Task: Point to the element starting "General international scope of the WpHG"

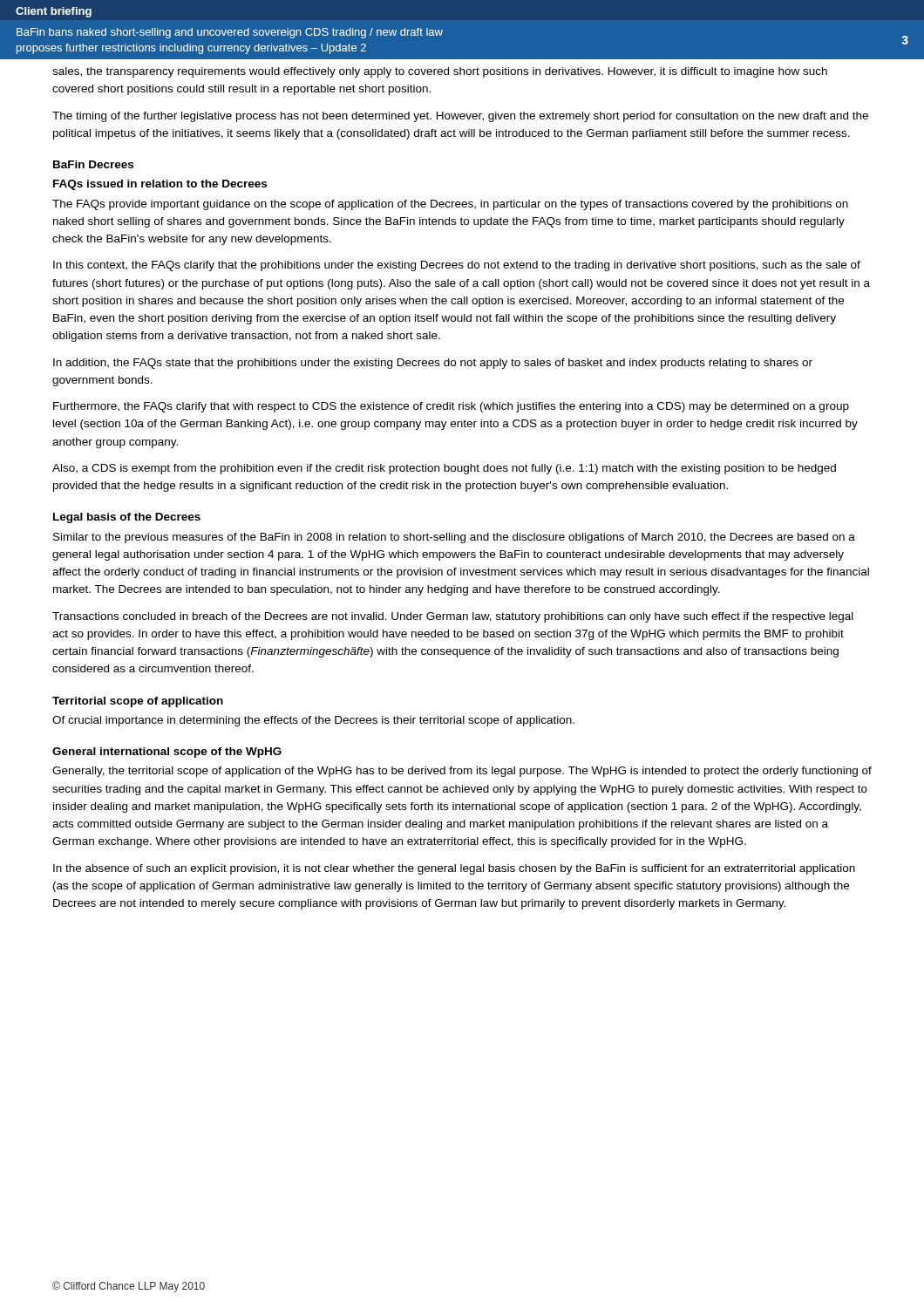Action: [167, 753]
